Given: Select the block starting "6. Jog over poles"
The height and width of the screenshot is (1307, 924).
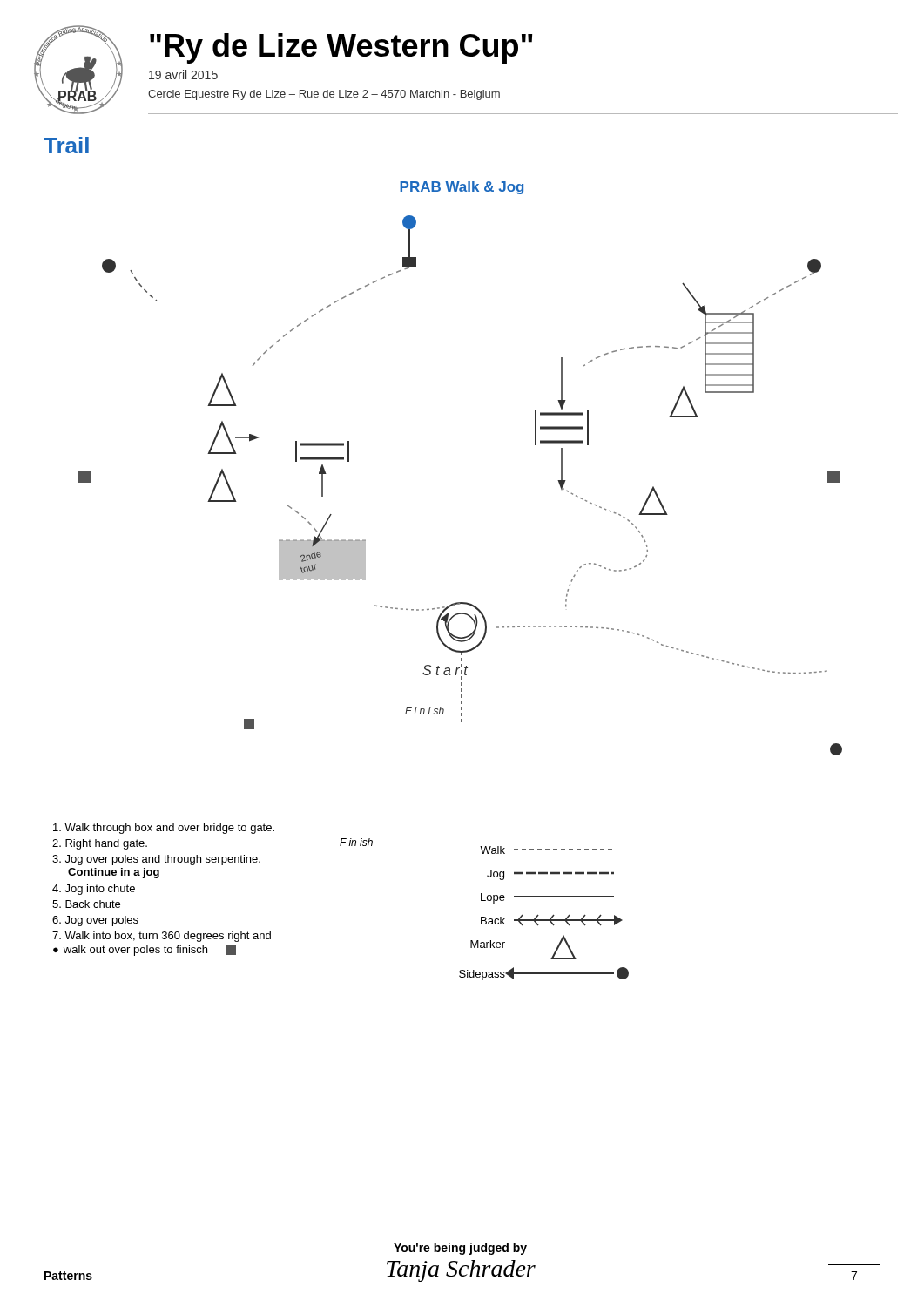Looking at the screenshot, I should pos(95,920).
